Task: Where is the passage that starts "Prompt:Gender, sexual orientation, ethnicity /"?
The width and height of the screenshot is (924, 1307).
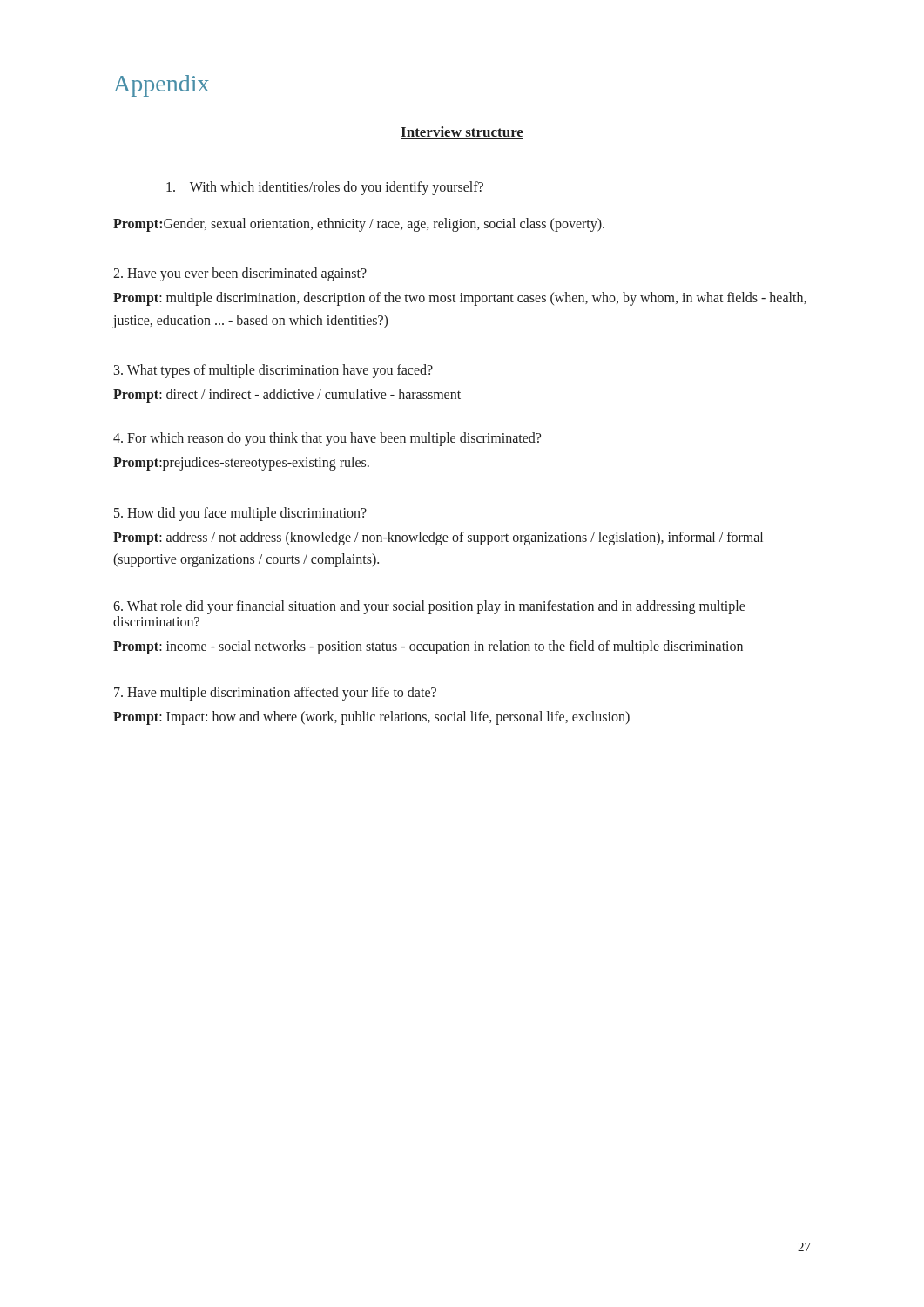Action: point(359,223)
